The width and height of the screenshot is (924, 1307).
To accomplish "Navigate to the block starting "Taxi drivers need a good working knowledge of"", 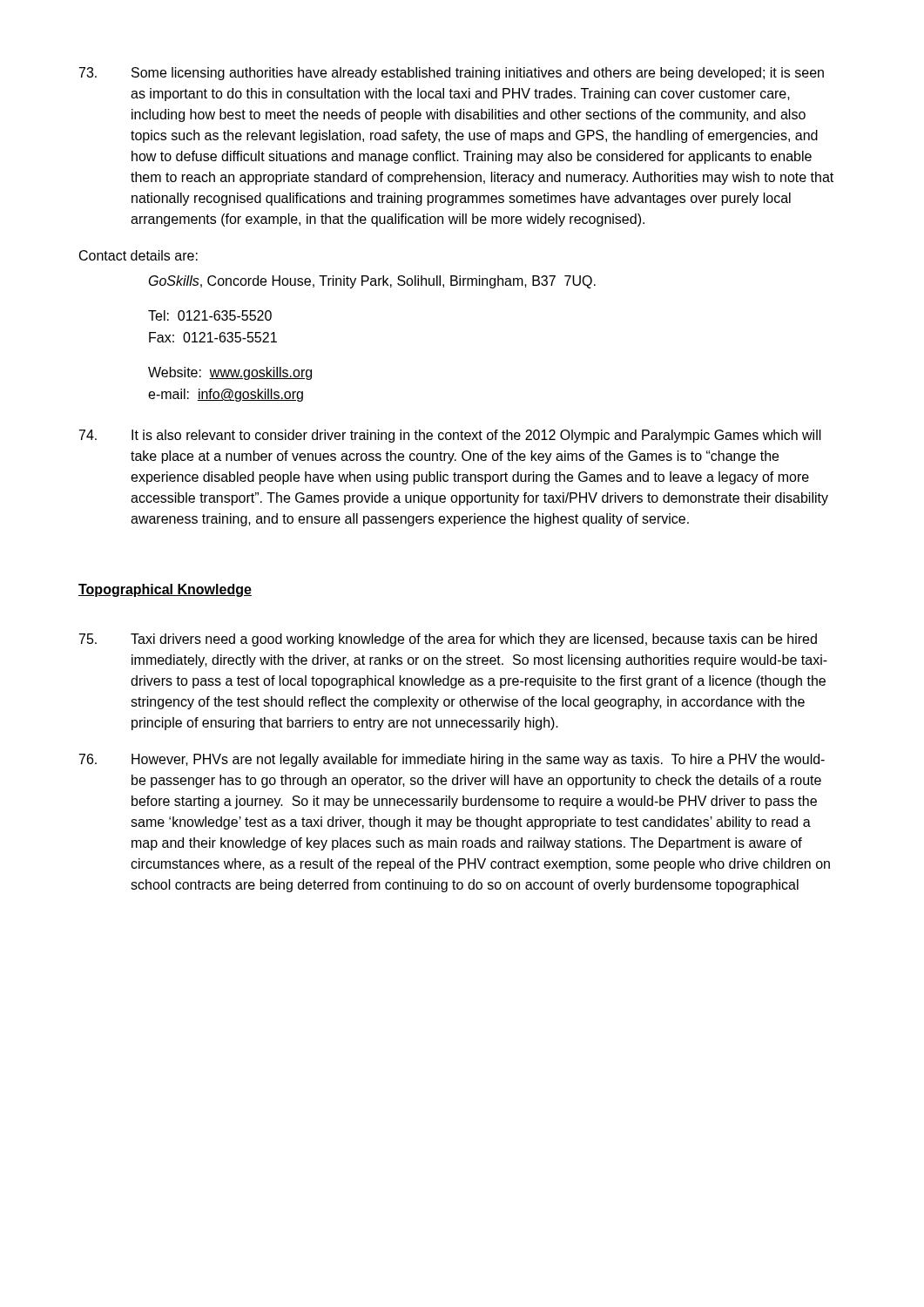I will [x=458, y=681].
